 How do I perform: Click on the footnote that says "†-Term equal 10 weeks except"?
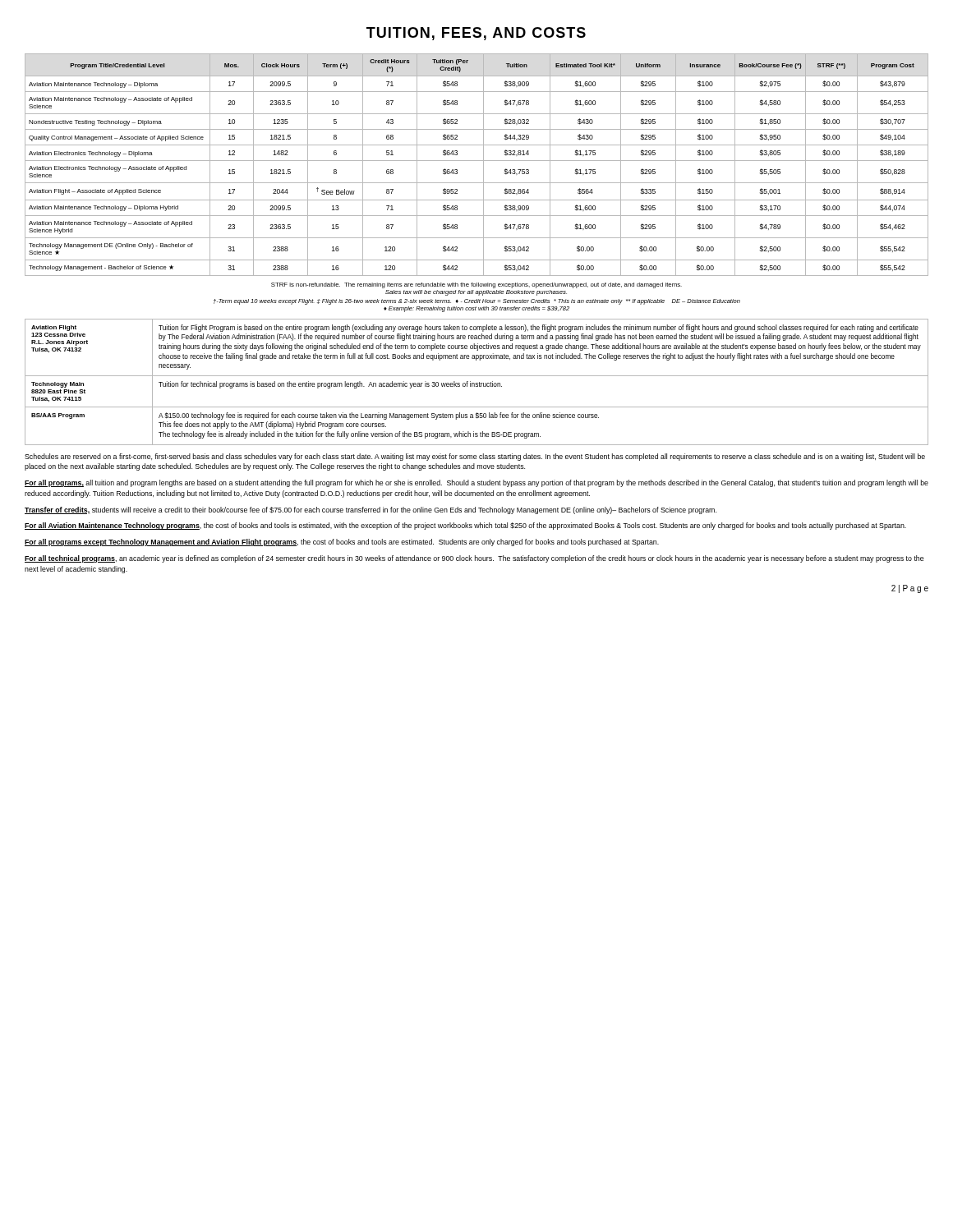[x=476, y=305]
